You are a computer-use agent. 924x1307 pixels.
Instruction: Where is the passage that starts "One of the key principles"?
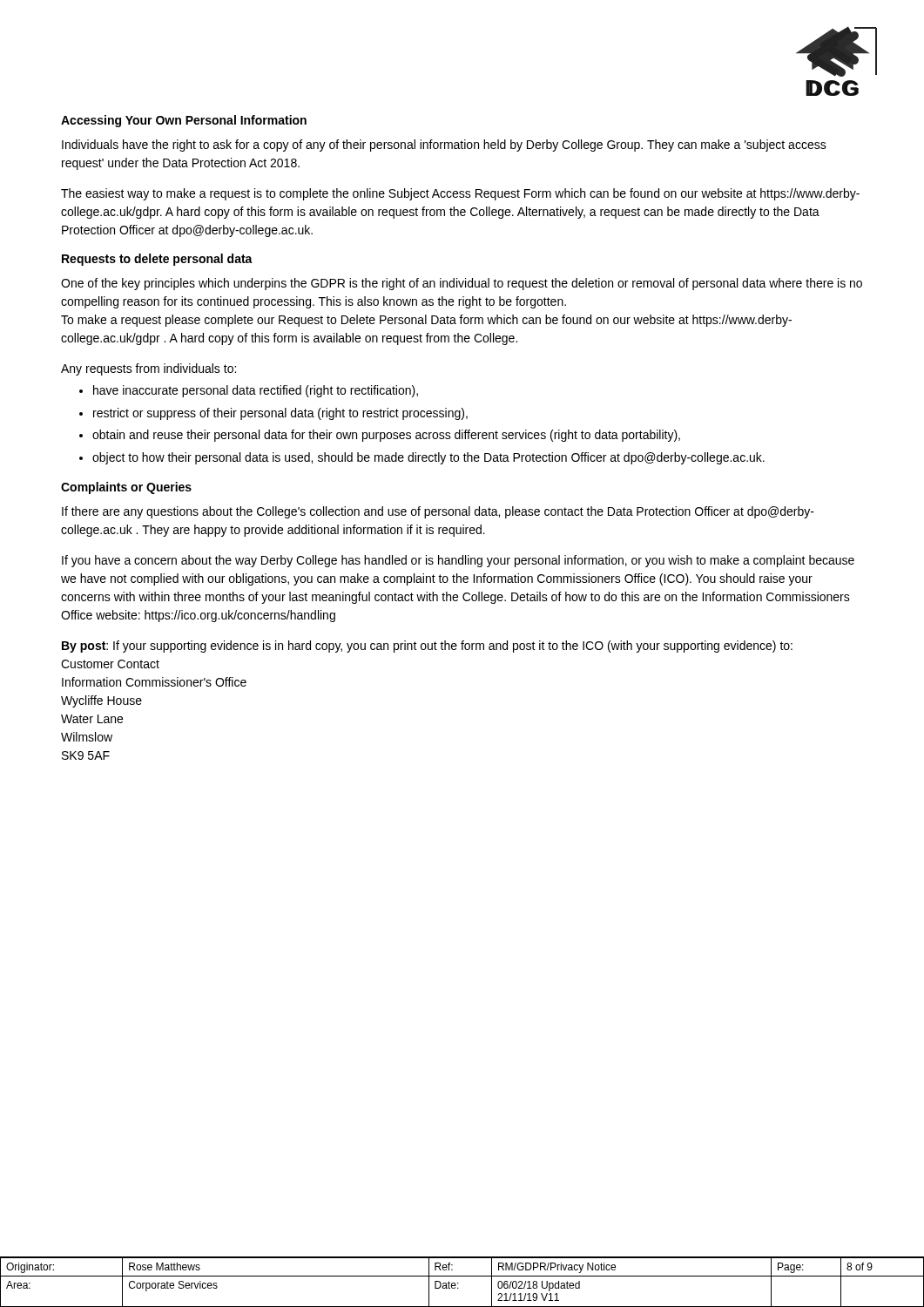click(462, 311)
